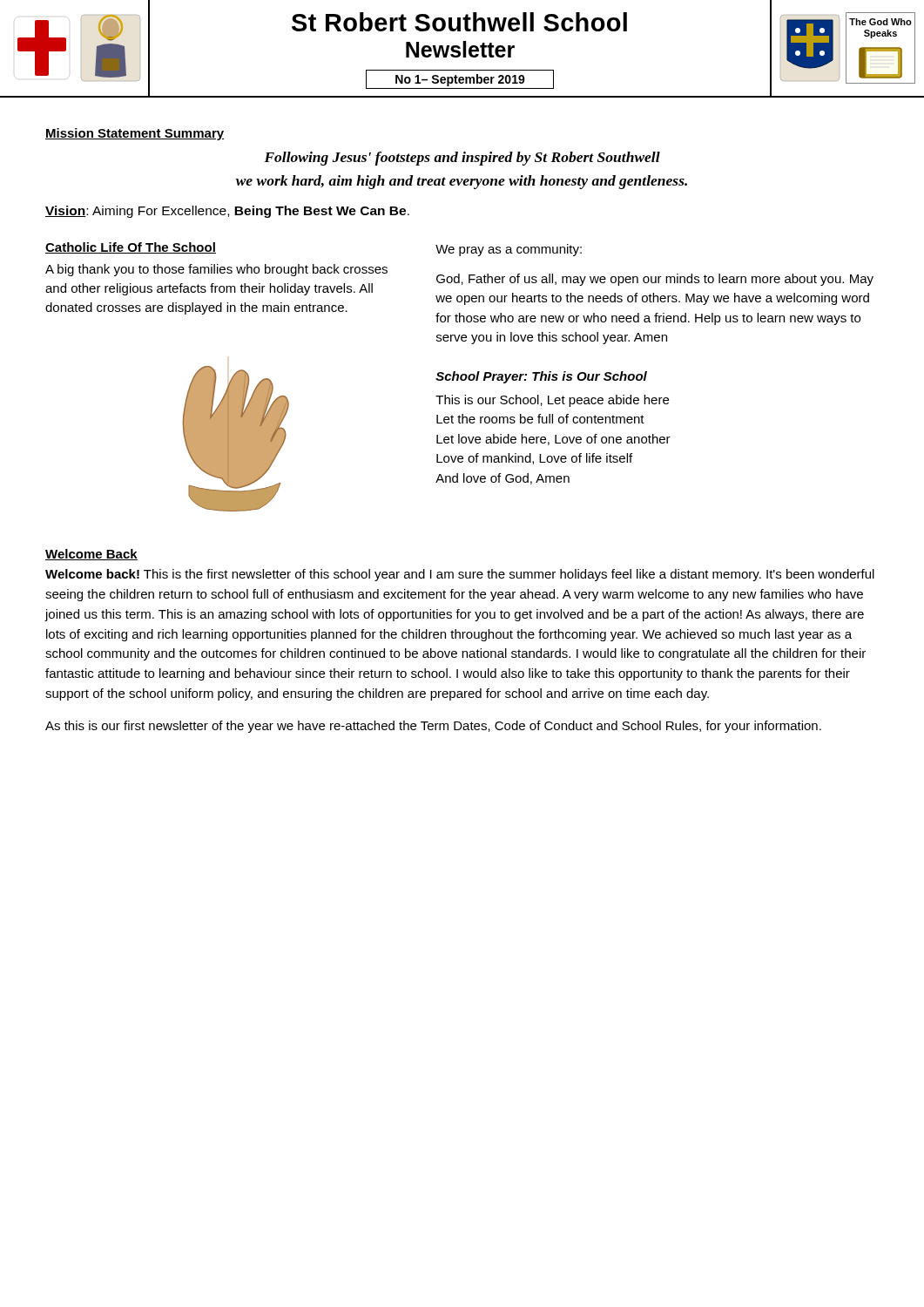Image resolution: width=924 pixels, height=1307 pixels.
Task: Where is the section header that starts "School Prayer: This is"?
Action: point(541,376)
